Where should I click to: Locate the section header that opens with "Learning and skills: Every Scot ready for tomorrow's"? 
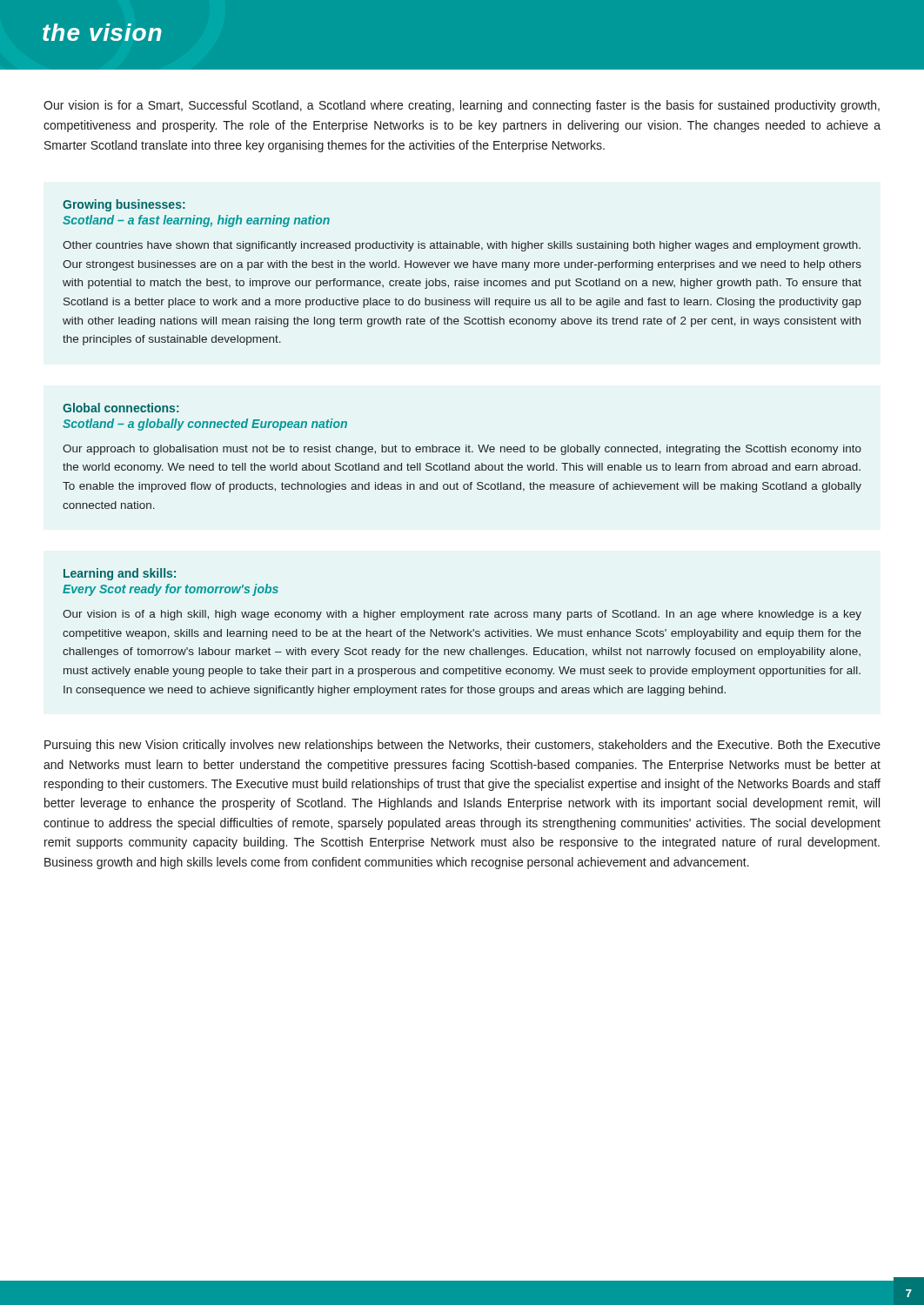coord(462,633)
